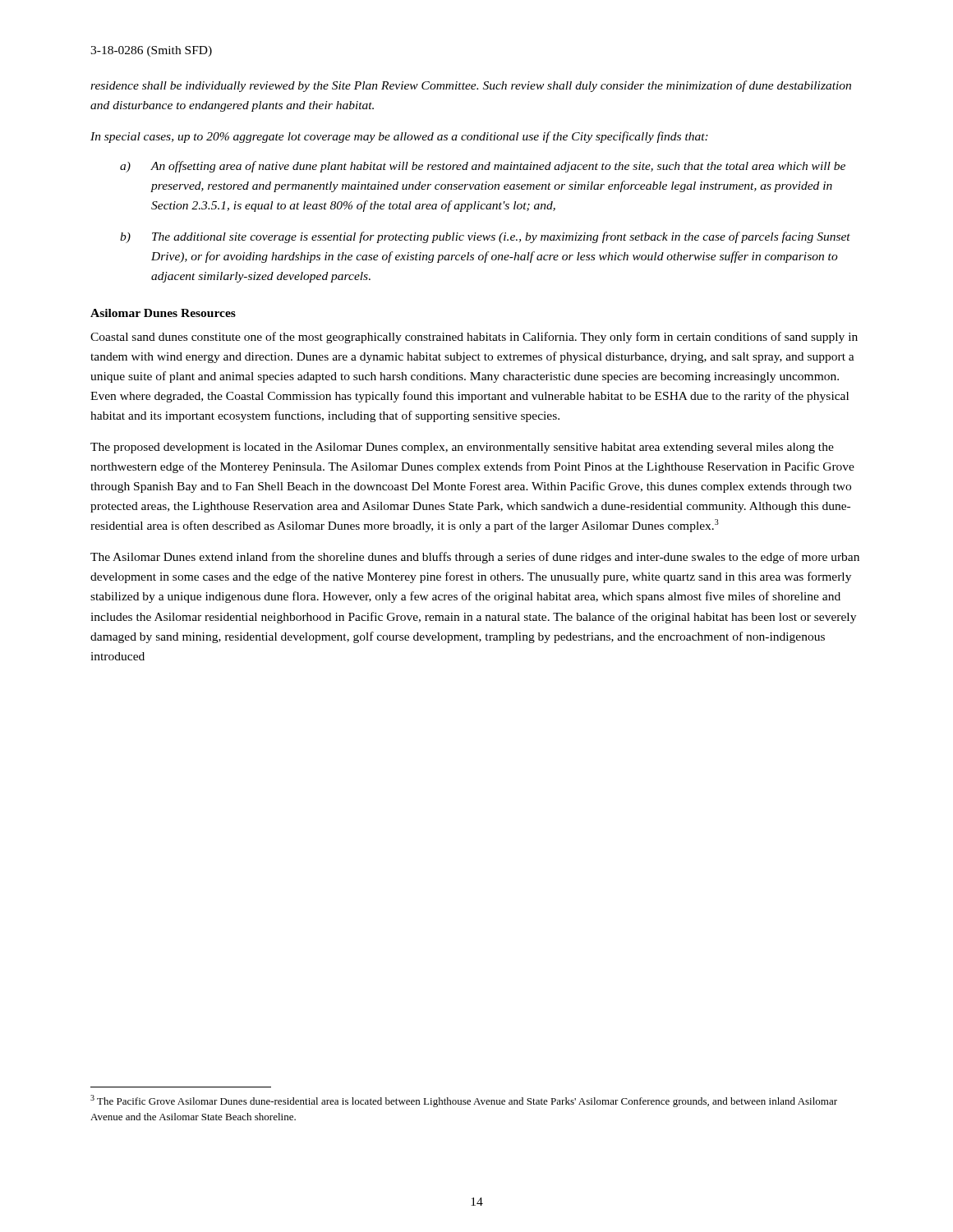This screenshot has width=953, height=1232.
Task: Locate the list item that reads "a) An offsetting area of native"
Action: point(476,186)
